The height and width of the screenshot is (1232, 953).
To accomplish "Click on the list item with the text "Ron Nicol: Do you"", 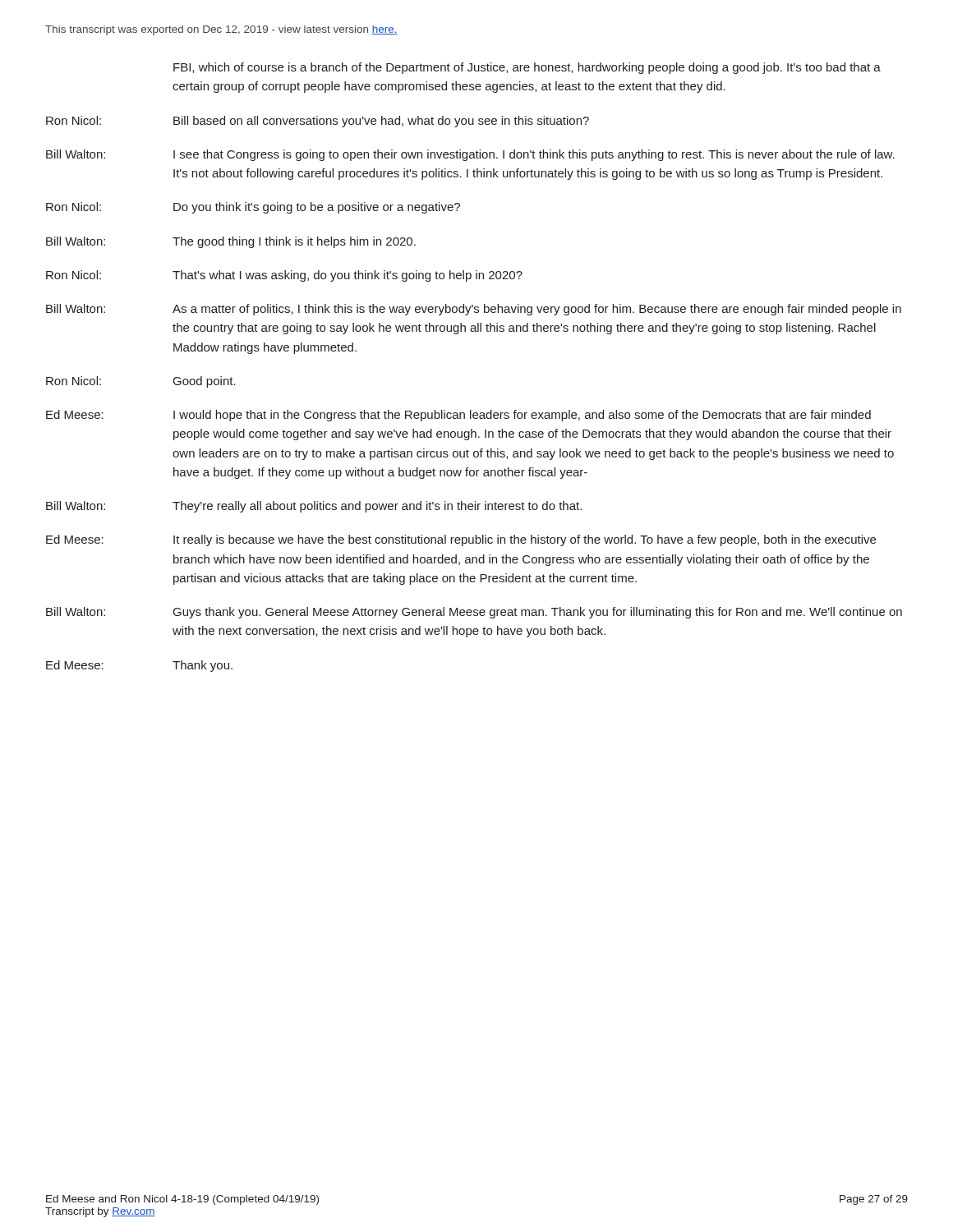I will pos(253,208).
